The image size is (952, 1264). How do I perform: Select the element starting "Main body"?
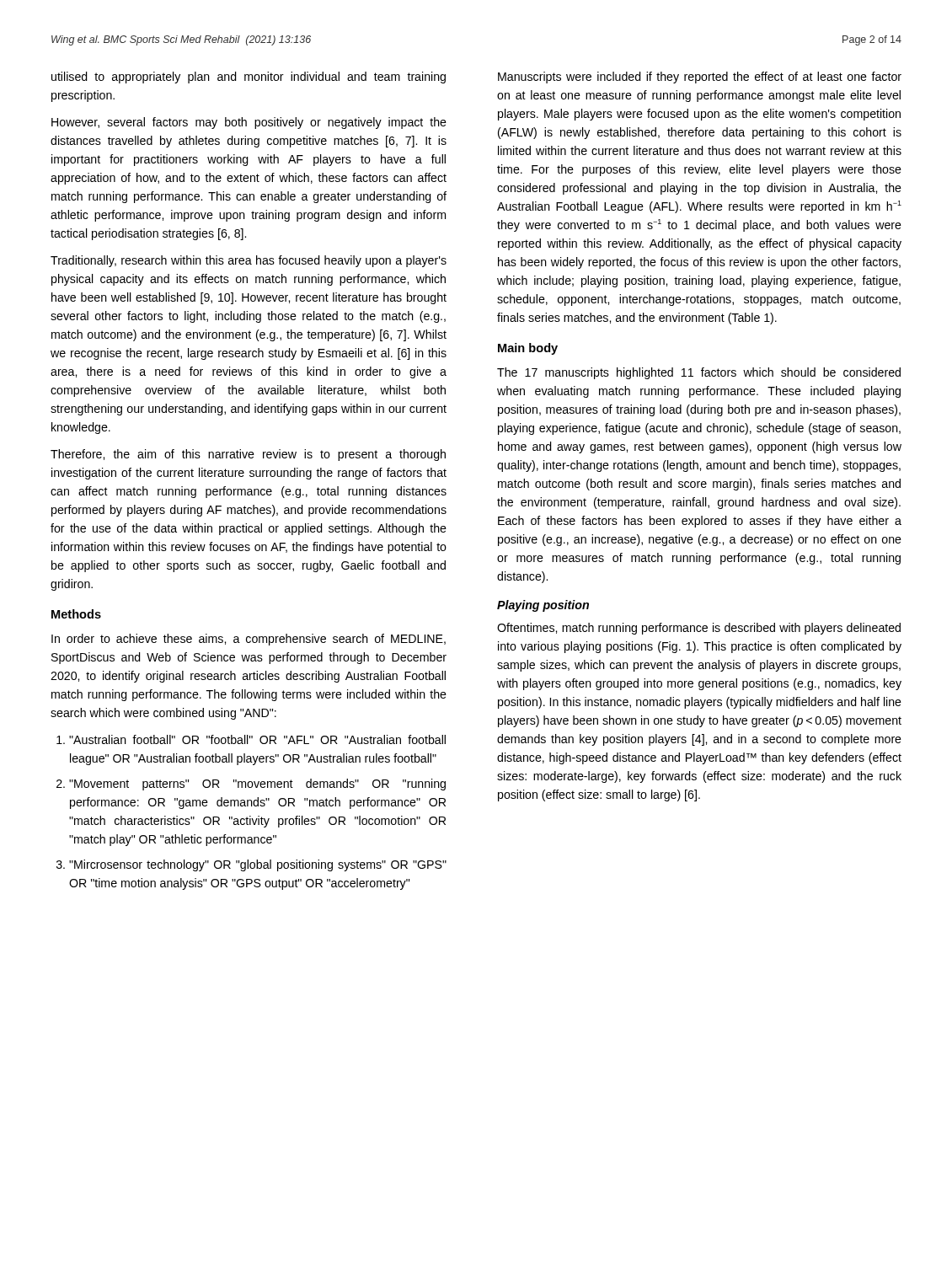coord(528,349)
